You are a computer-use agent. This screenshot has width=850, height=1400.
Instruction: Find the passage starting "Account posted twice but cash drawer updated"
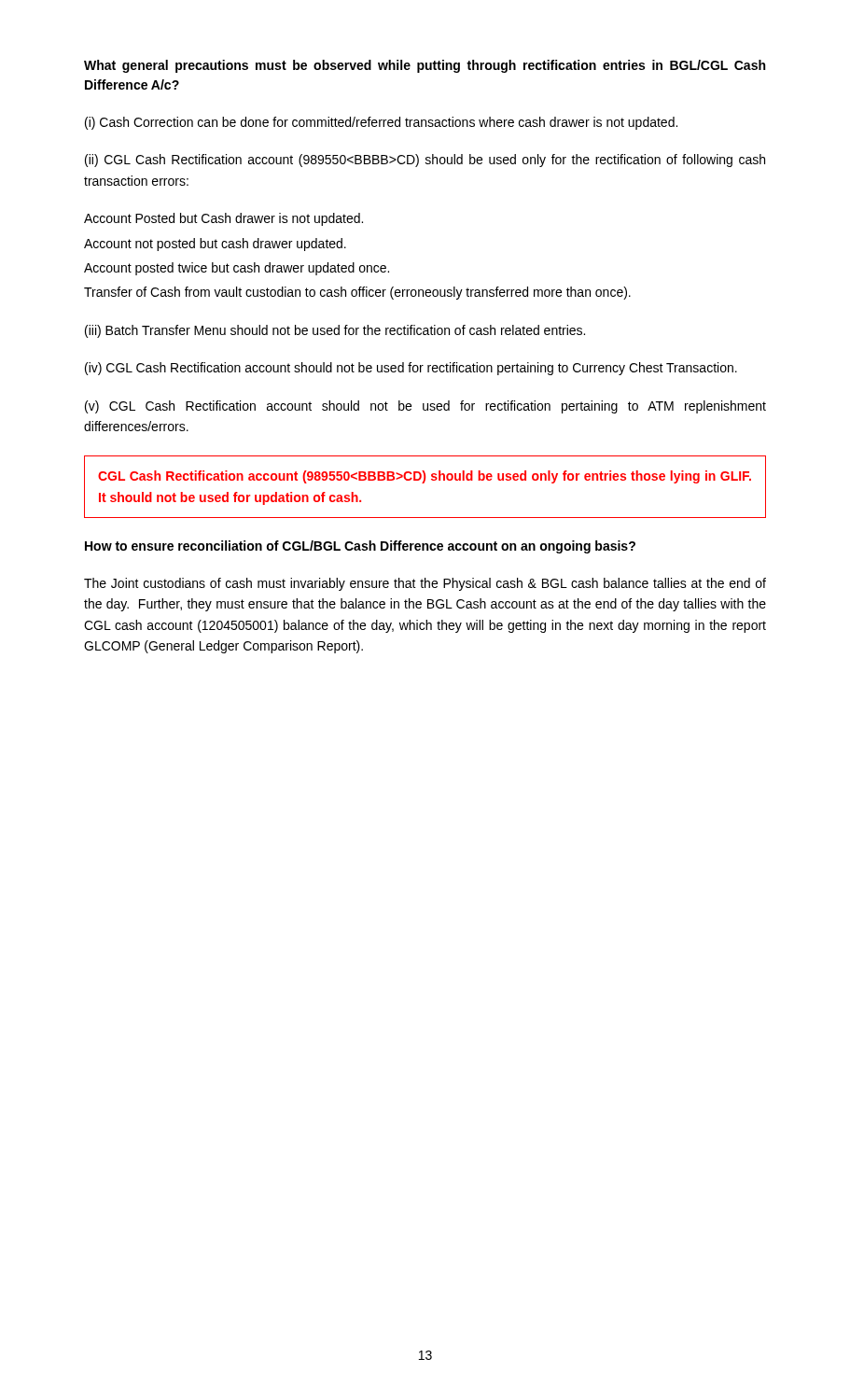click(x=237, y=268)
